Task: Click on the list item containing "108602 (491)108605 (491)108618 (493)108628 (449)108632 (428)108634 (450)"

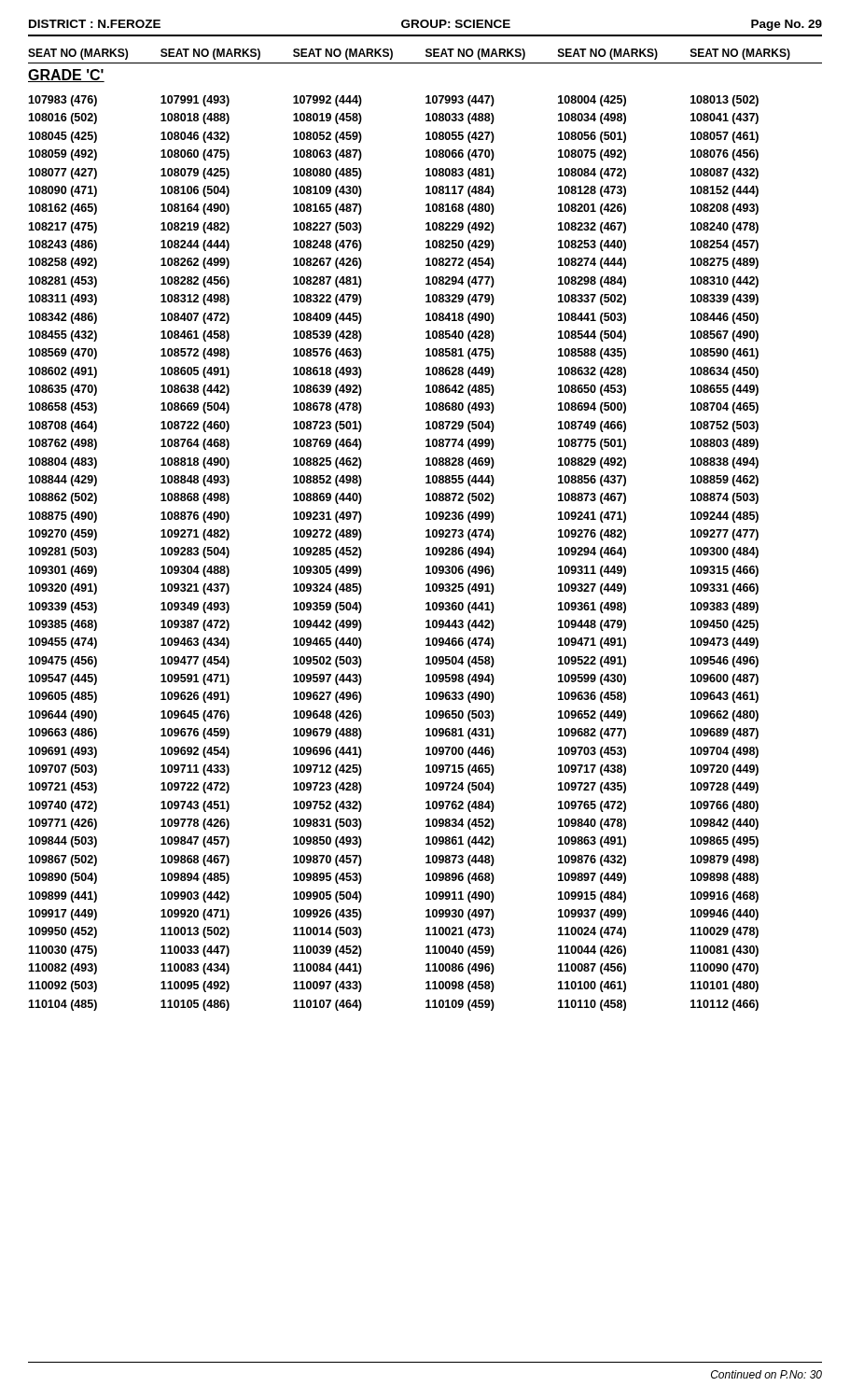Action: click(x=425, y=372)
